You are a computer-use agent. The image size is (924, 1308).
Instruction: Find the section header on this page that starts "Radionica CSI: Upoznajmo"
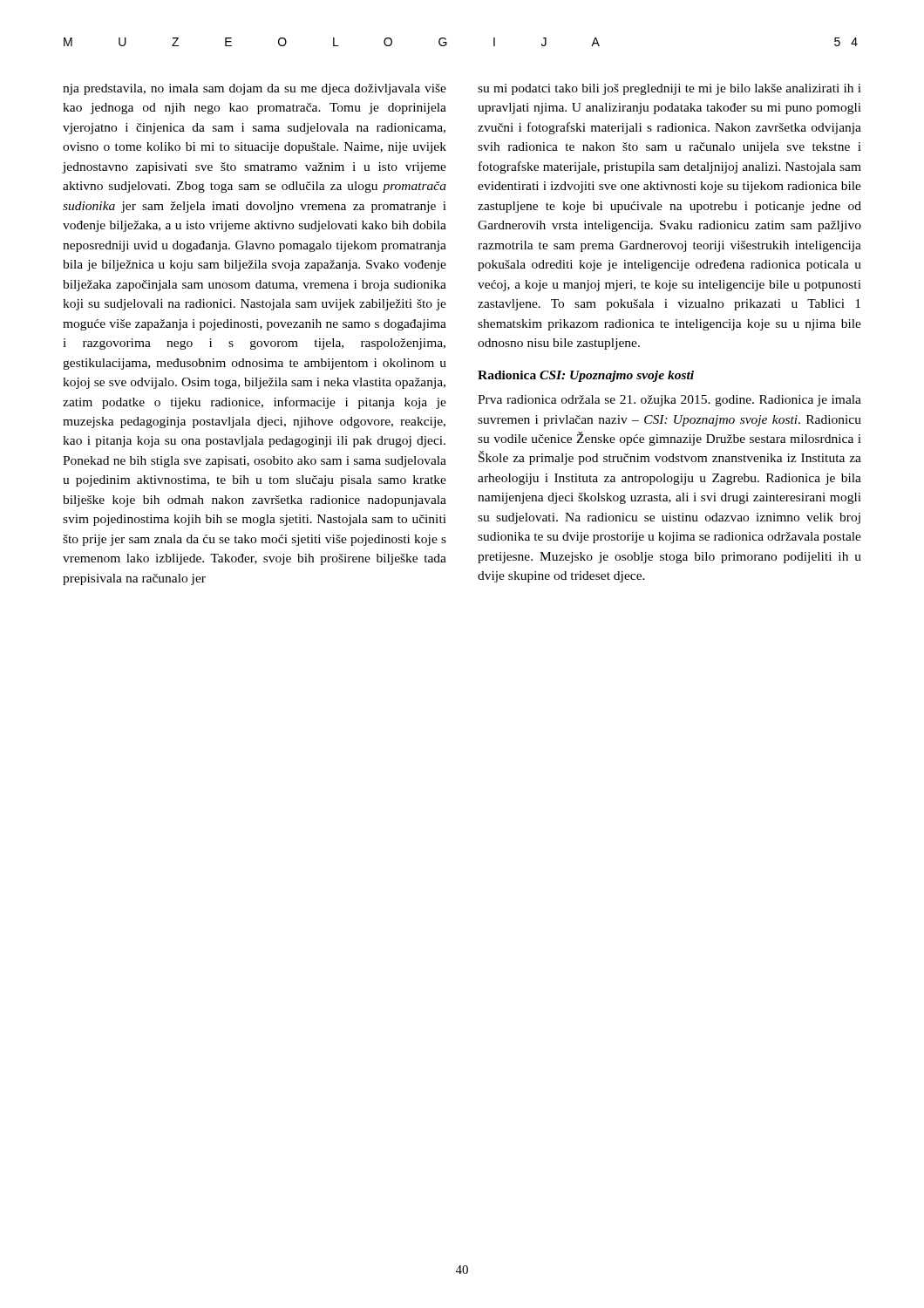(586, 374)
